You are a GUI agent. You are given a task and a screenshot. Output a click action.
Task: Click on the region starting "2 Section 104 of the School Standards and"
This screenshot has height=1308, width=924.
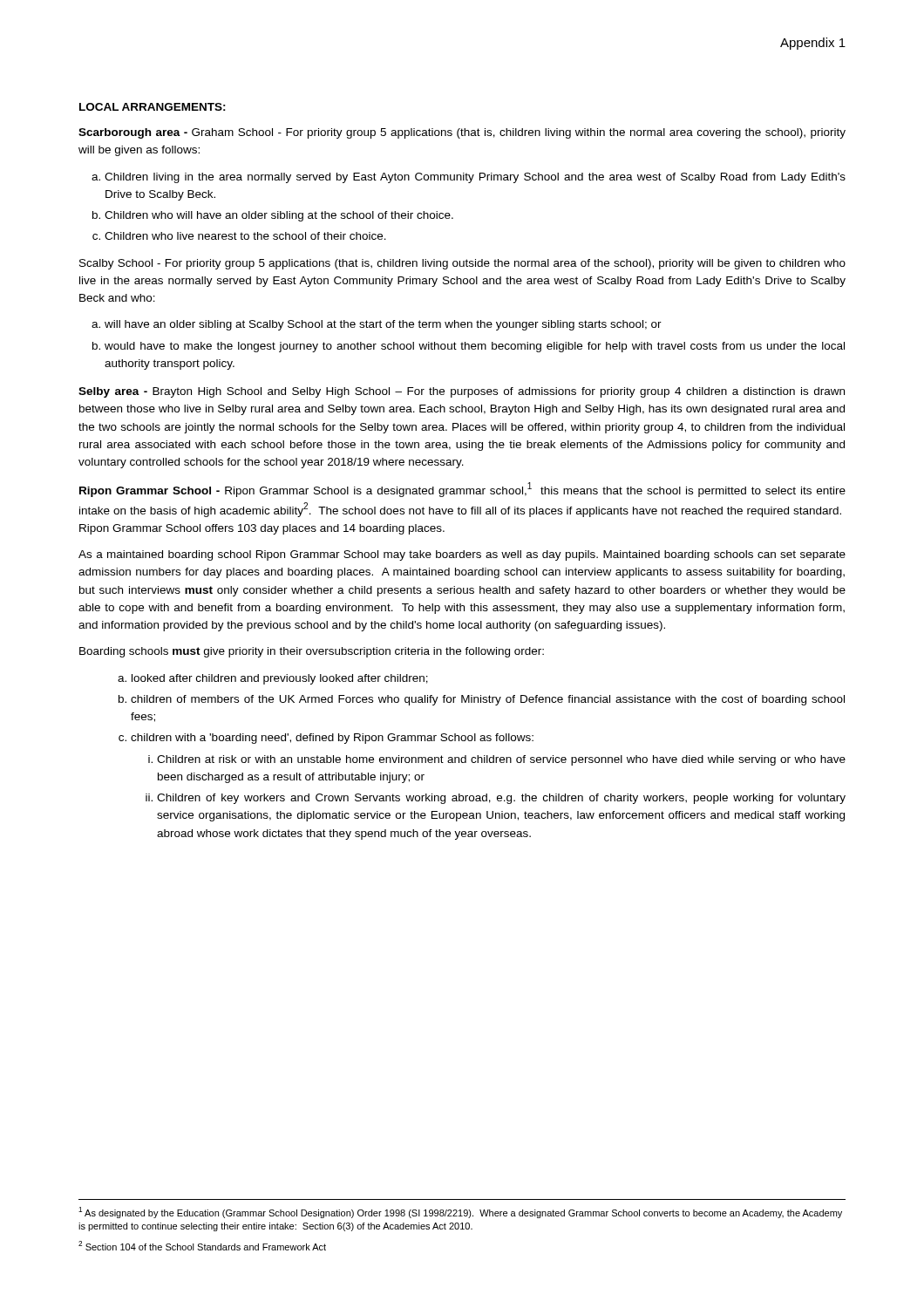click(202, 1246)
